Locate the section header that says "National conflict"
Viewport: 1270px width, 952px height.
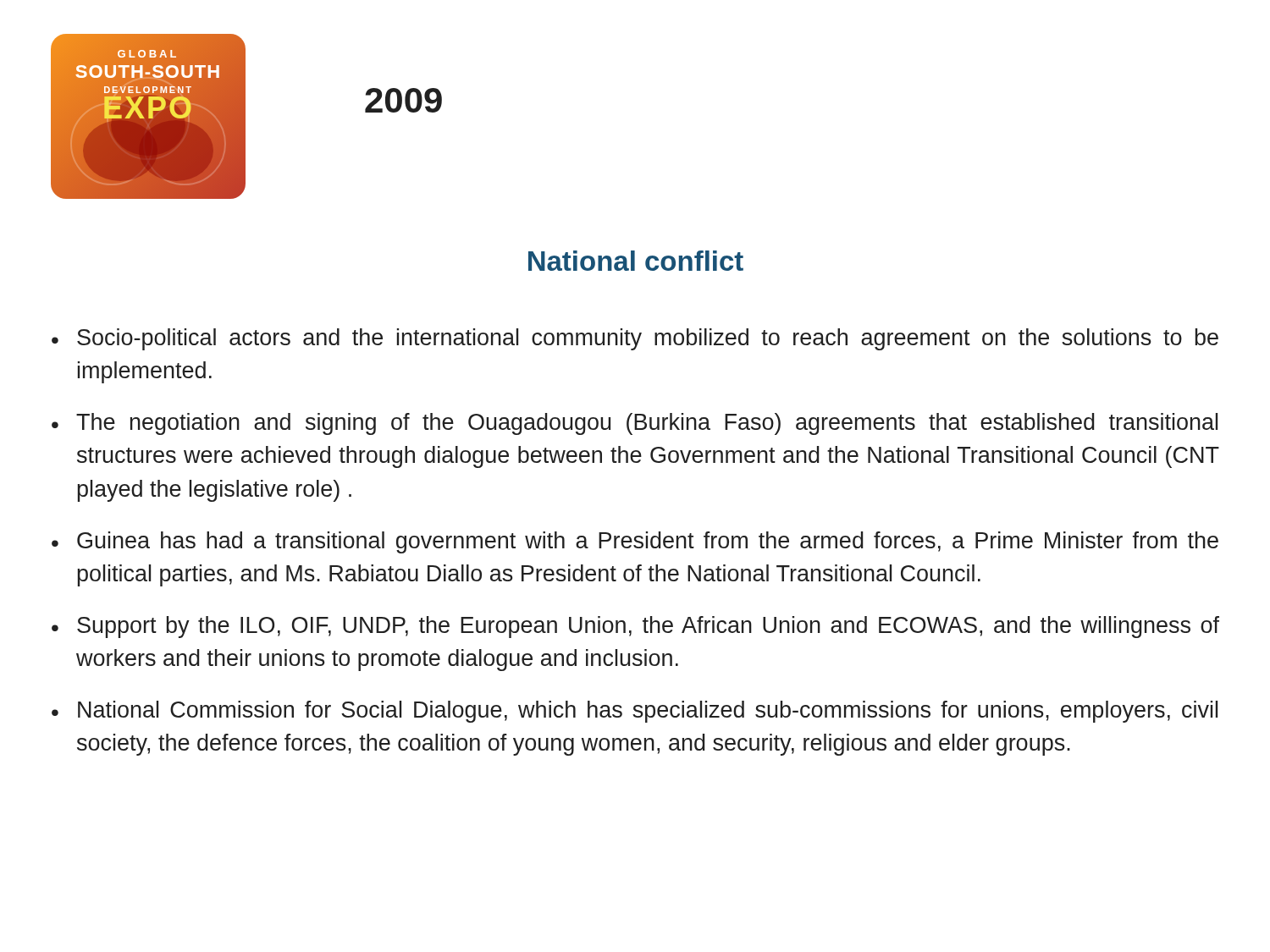coord(635,261)
